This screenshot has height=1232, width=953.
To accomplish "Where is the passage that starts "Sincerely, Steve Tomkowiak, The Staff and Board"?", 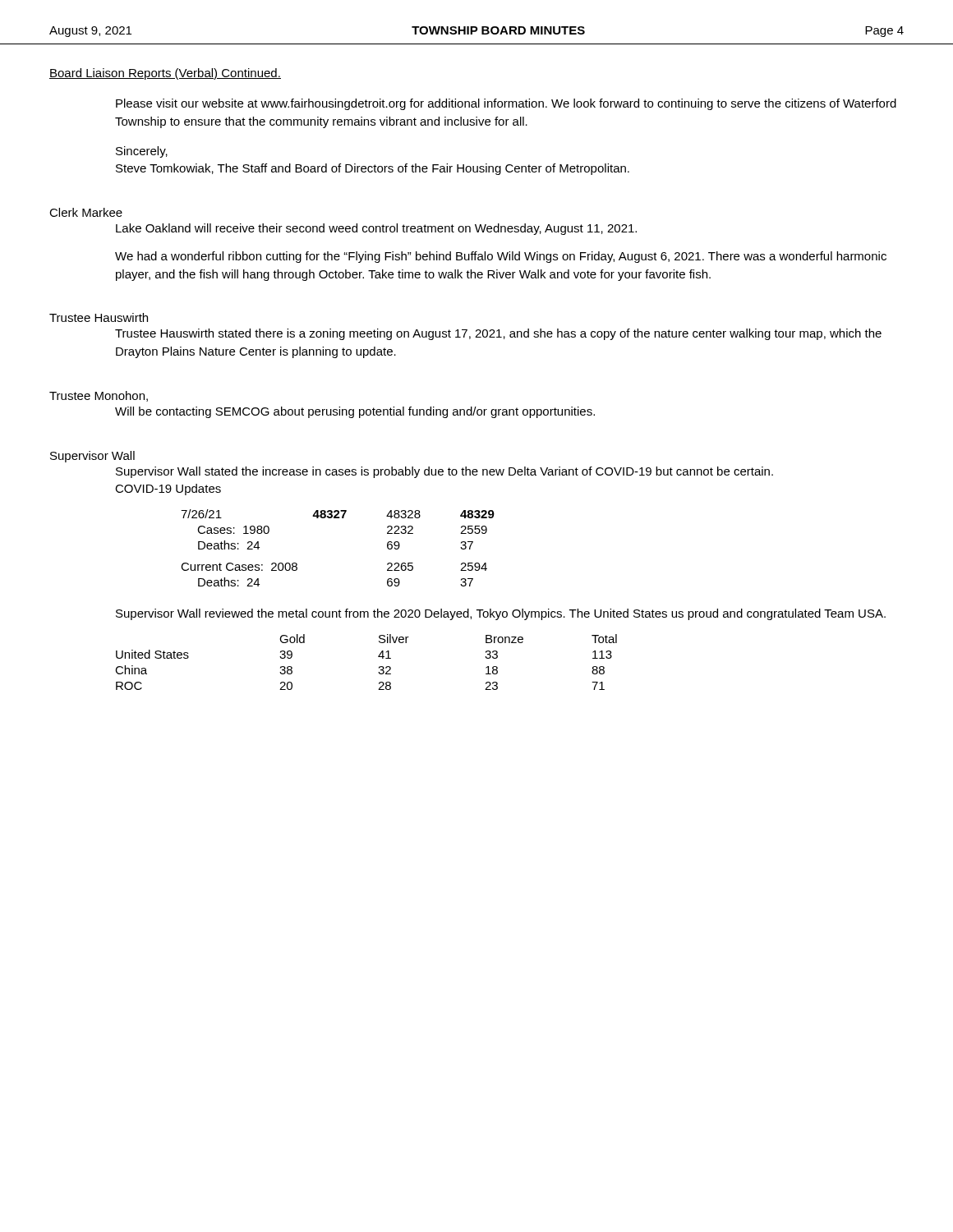I will tap(373, 159).
